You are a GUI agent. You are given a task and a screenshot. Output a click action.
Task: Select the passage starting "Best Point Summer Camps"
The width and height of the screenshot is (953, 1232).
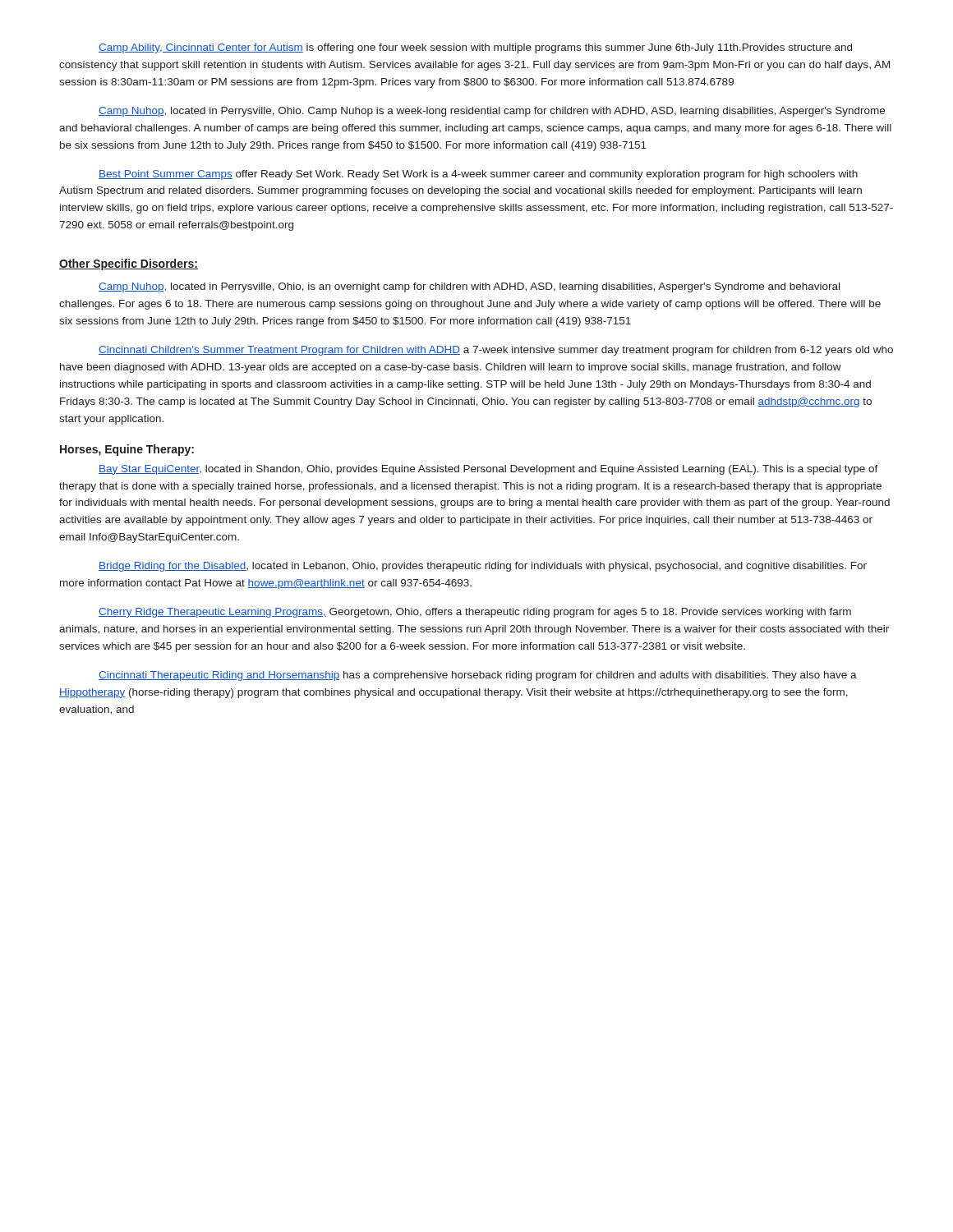pyautogui.click(x=476, y=199)
